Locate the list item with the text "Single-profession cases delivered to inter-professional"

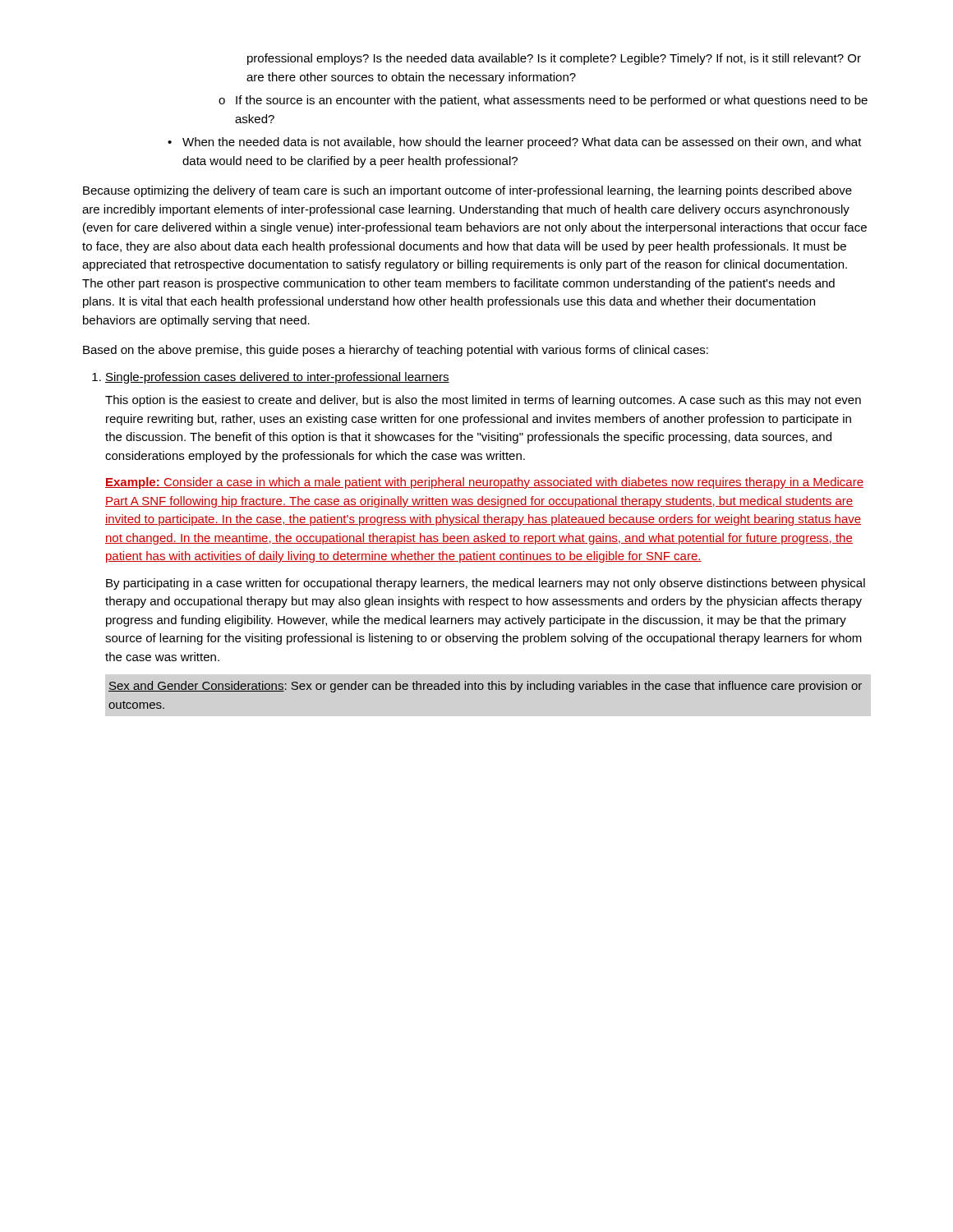tap(476, 542)
